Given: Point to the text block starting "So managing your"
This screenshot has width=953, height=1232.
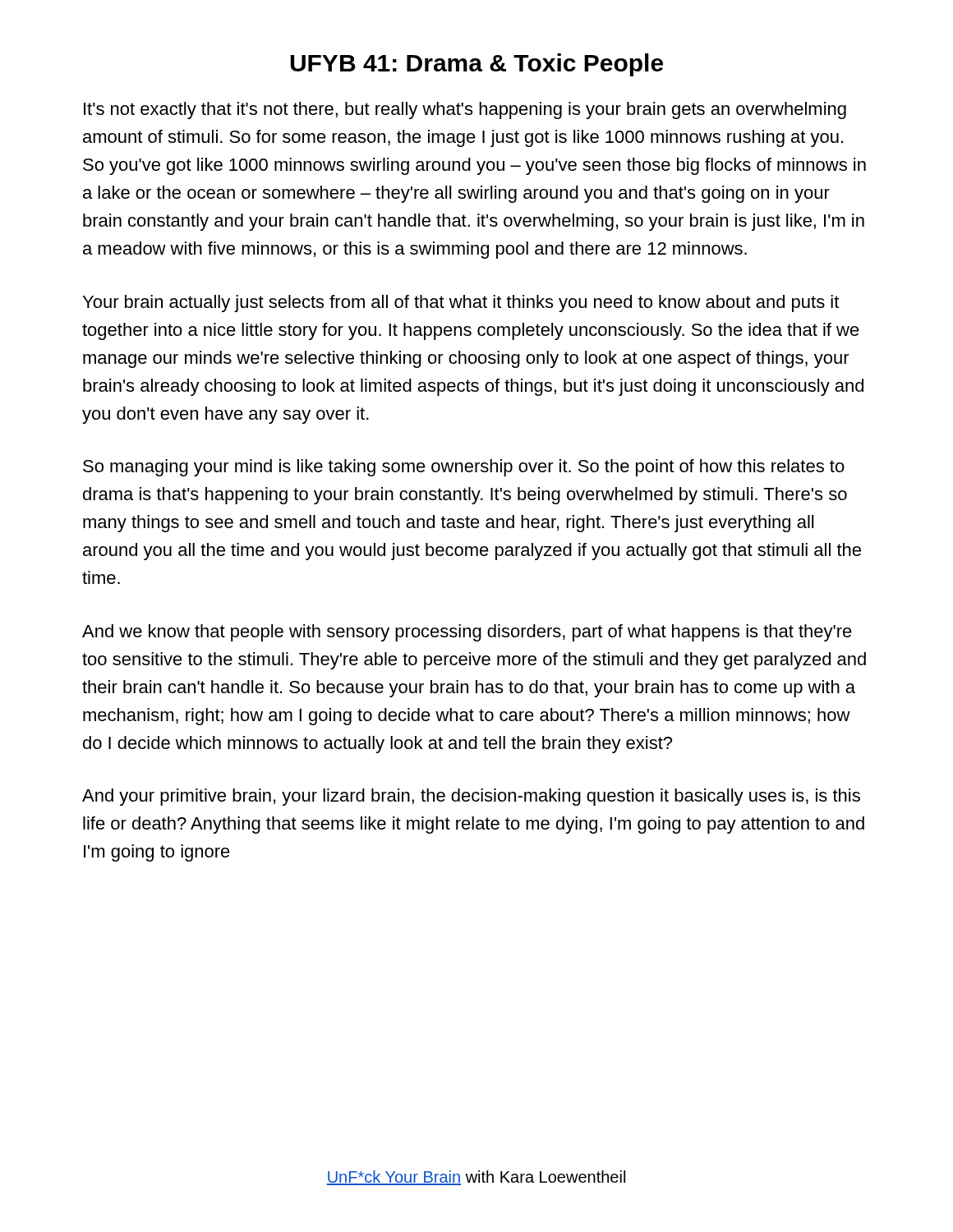Looking at the screenshot, I should tap(472, 522).
